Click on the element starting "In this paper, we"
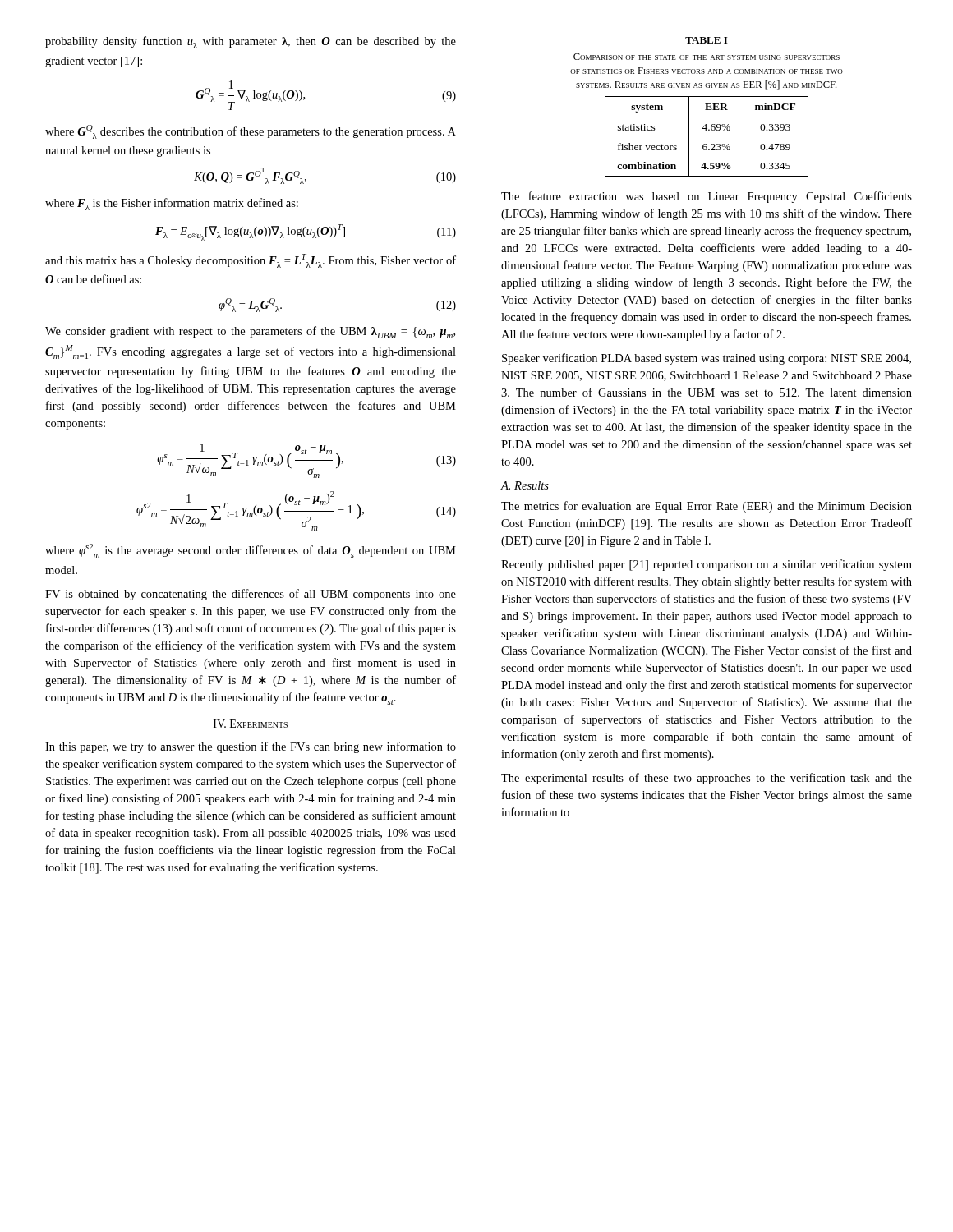Viewport: 953px width, 1232px height. 251,807
